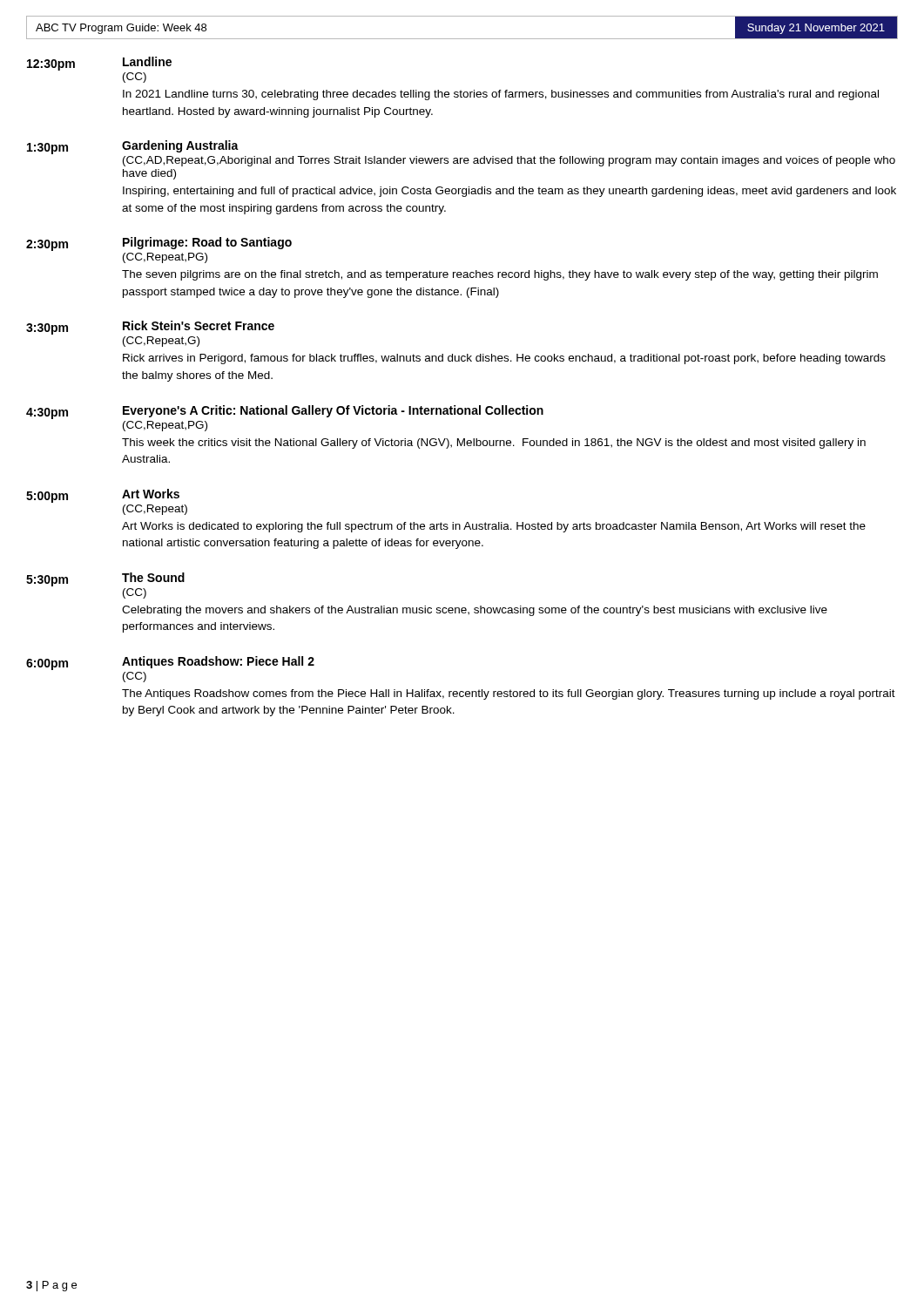The height and width of the screenshot is (1307, 924).
Task: Click on the text block that says "5:00pm Art Works (CC,Repeat) Art Works is dedicated"
Action: [x=462, y=519]
